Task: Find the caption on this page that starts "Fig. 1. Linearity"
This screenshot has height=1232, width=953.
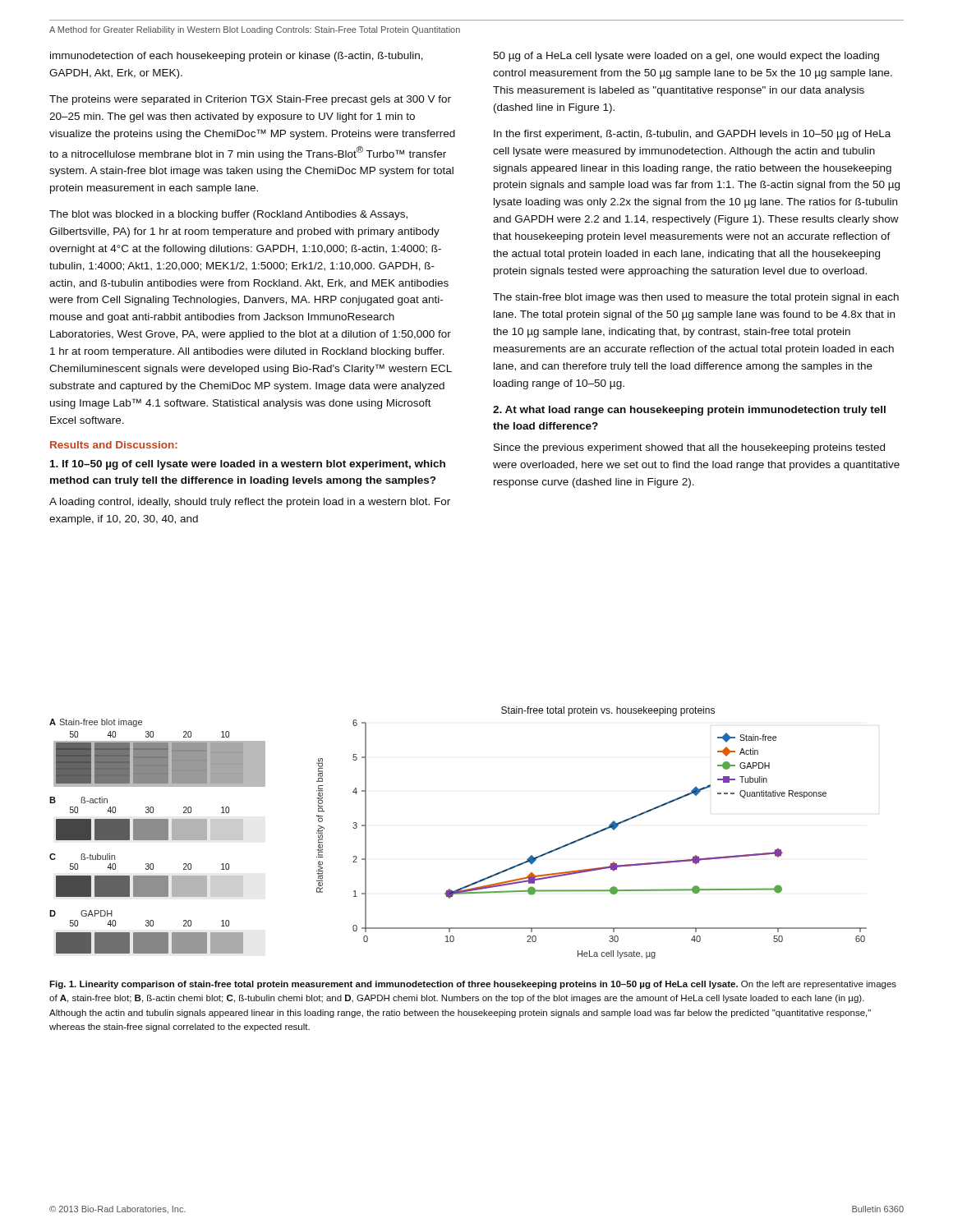Action: tap(473, 1005)
